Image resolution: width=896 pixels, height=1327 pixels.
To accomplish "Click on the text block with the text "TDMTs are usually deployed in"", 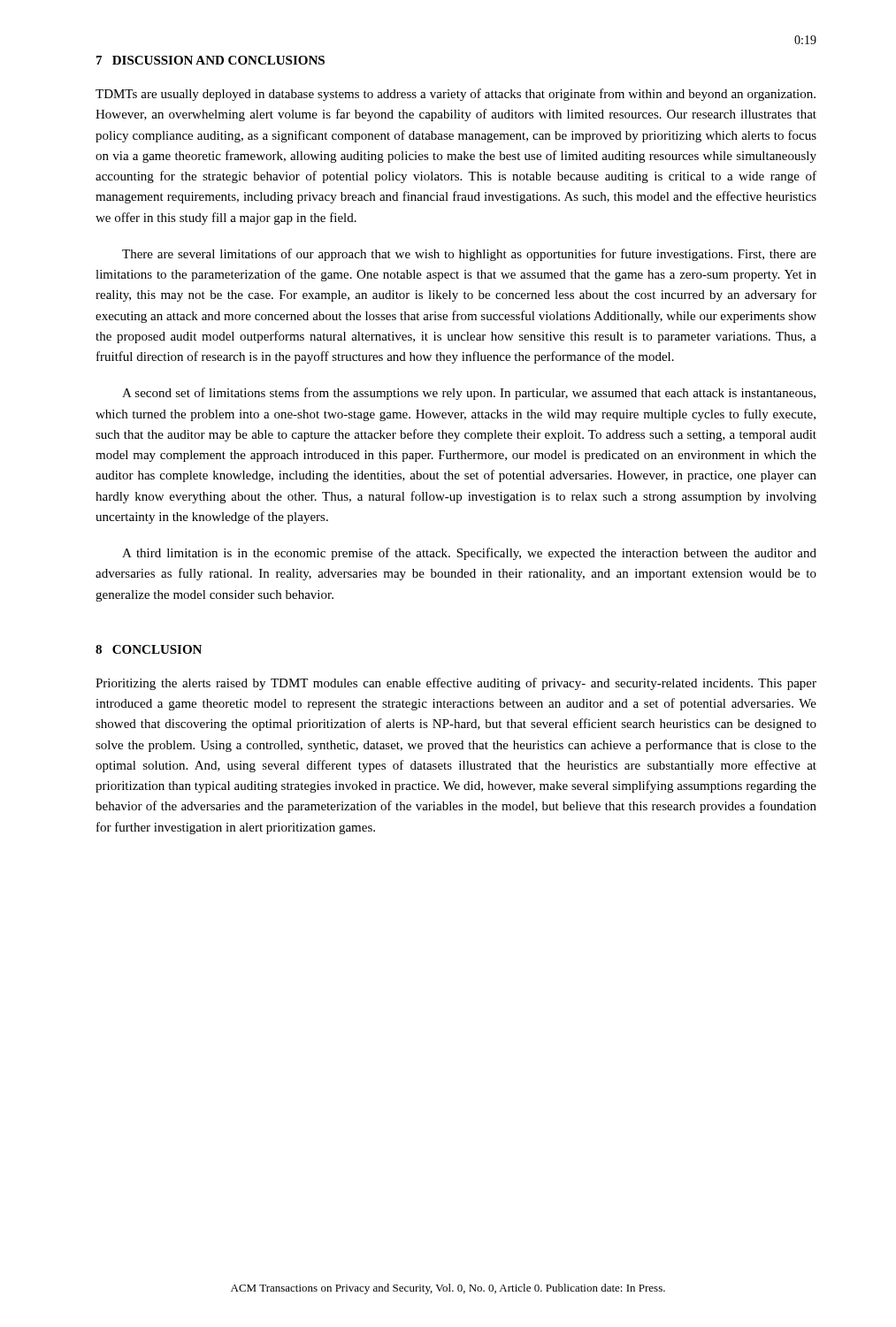I will 456,156.
